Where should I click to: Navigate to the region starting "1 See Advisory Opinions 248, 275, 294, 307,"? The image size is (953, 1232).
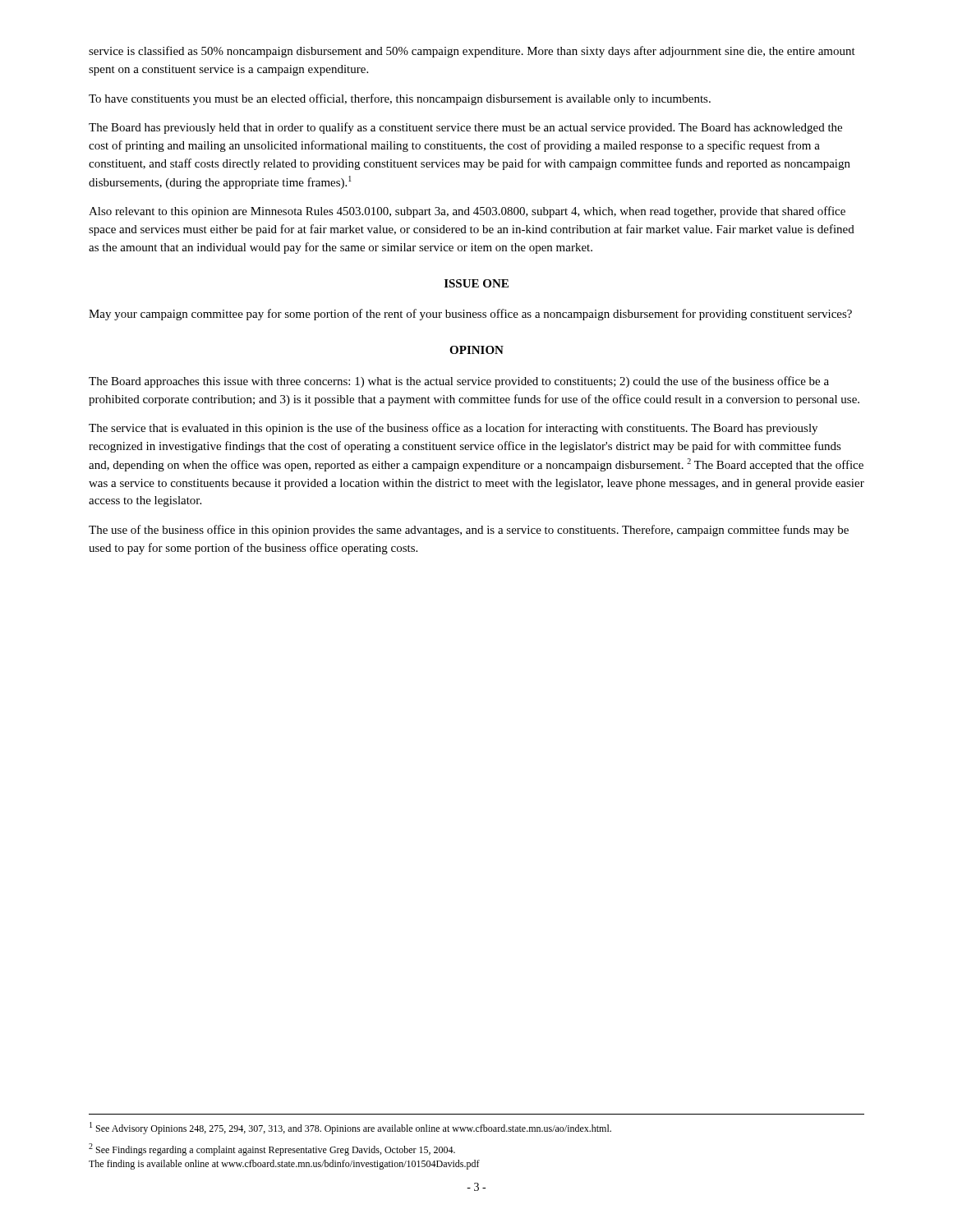pos(476,1128)
